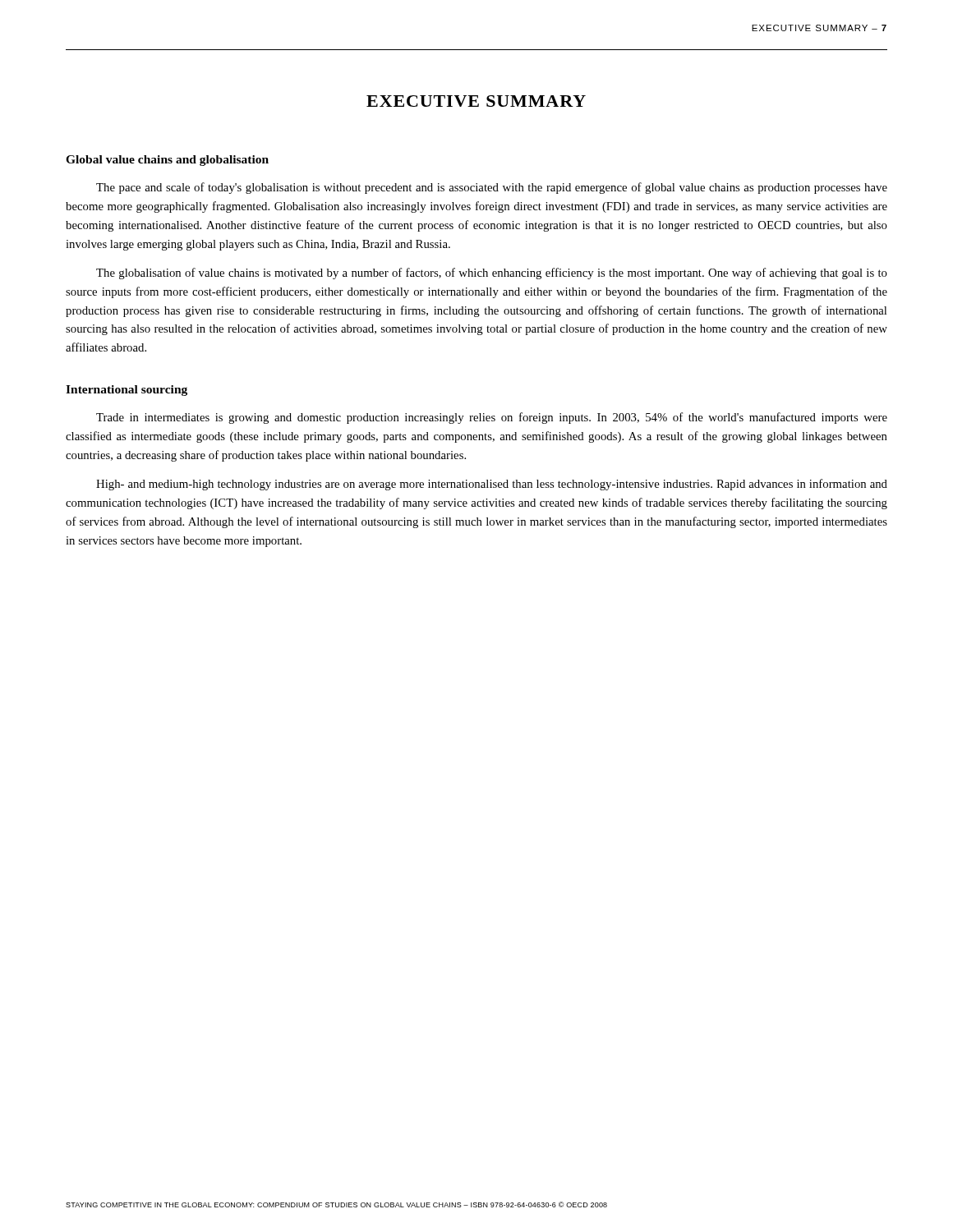Click the passage that begins "The globalisation of"

point(476,310)
